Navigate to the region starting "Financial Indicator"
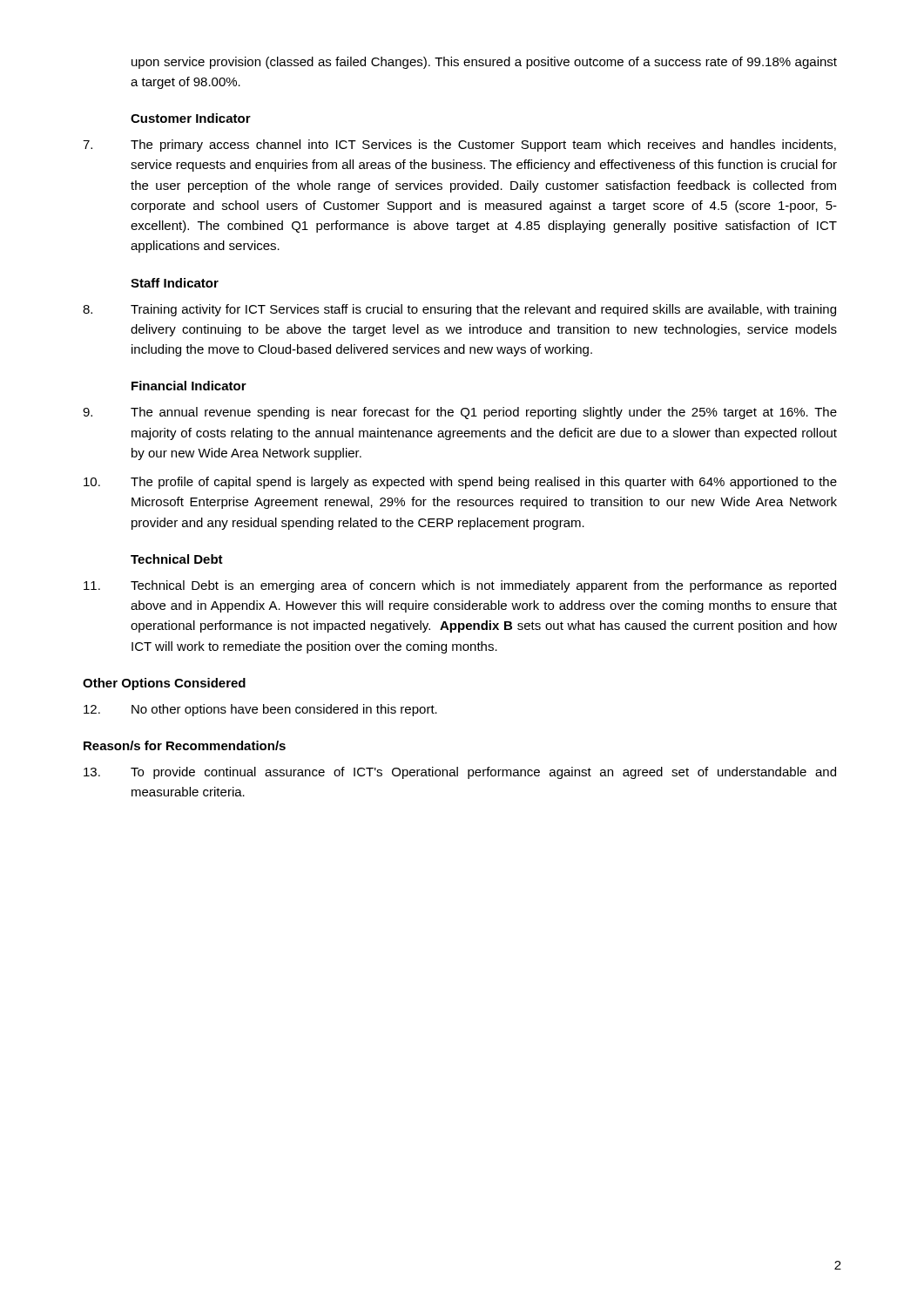Viewport: 924px width, 1307px height. (x=188, y=386)
